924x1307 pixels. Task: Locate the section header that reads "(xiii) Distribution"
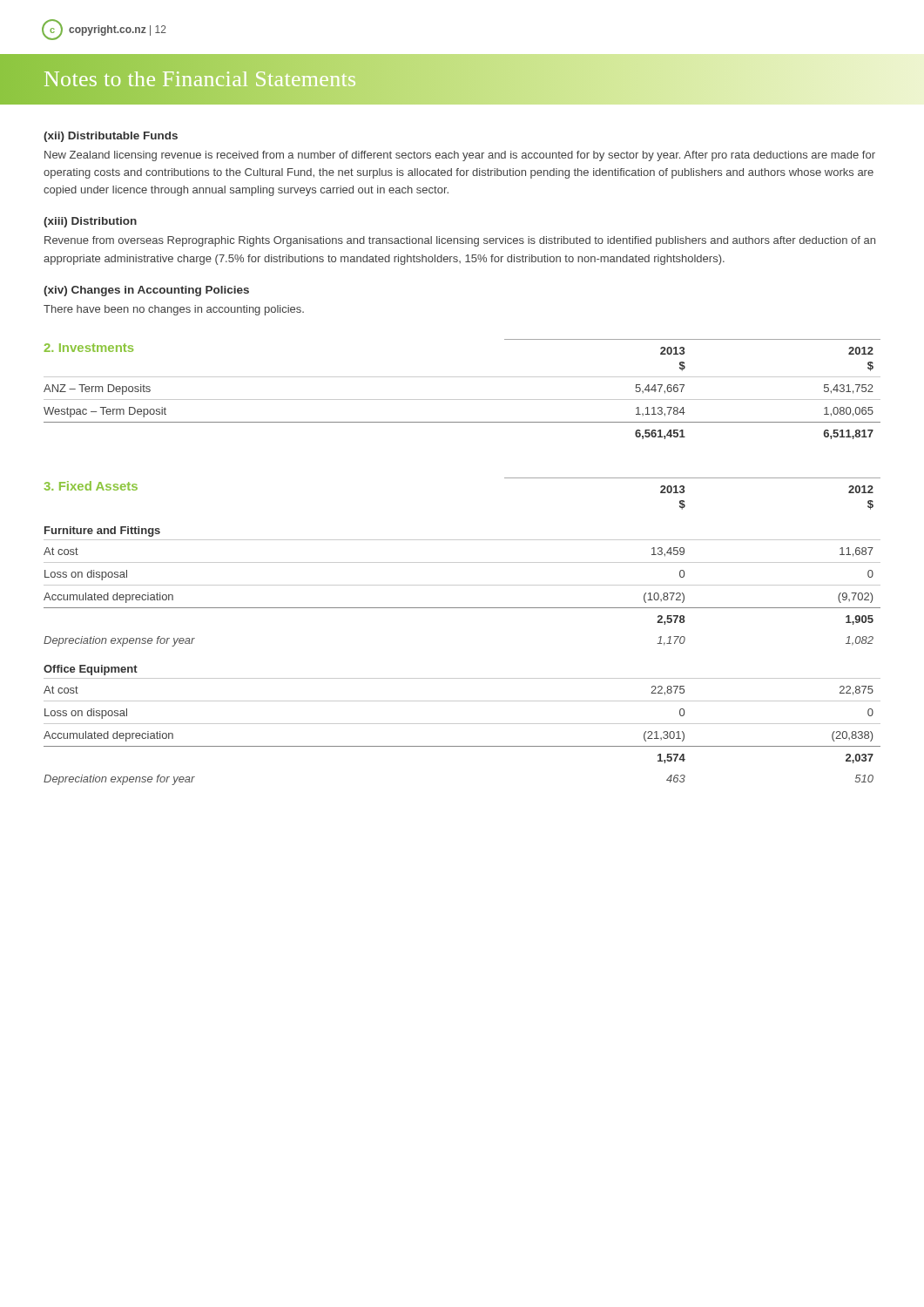(90, 221)
